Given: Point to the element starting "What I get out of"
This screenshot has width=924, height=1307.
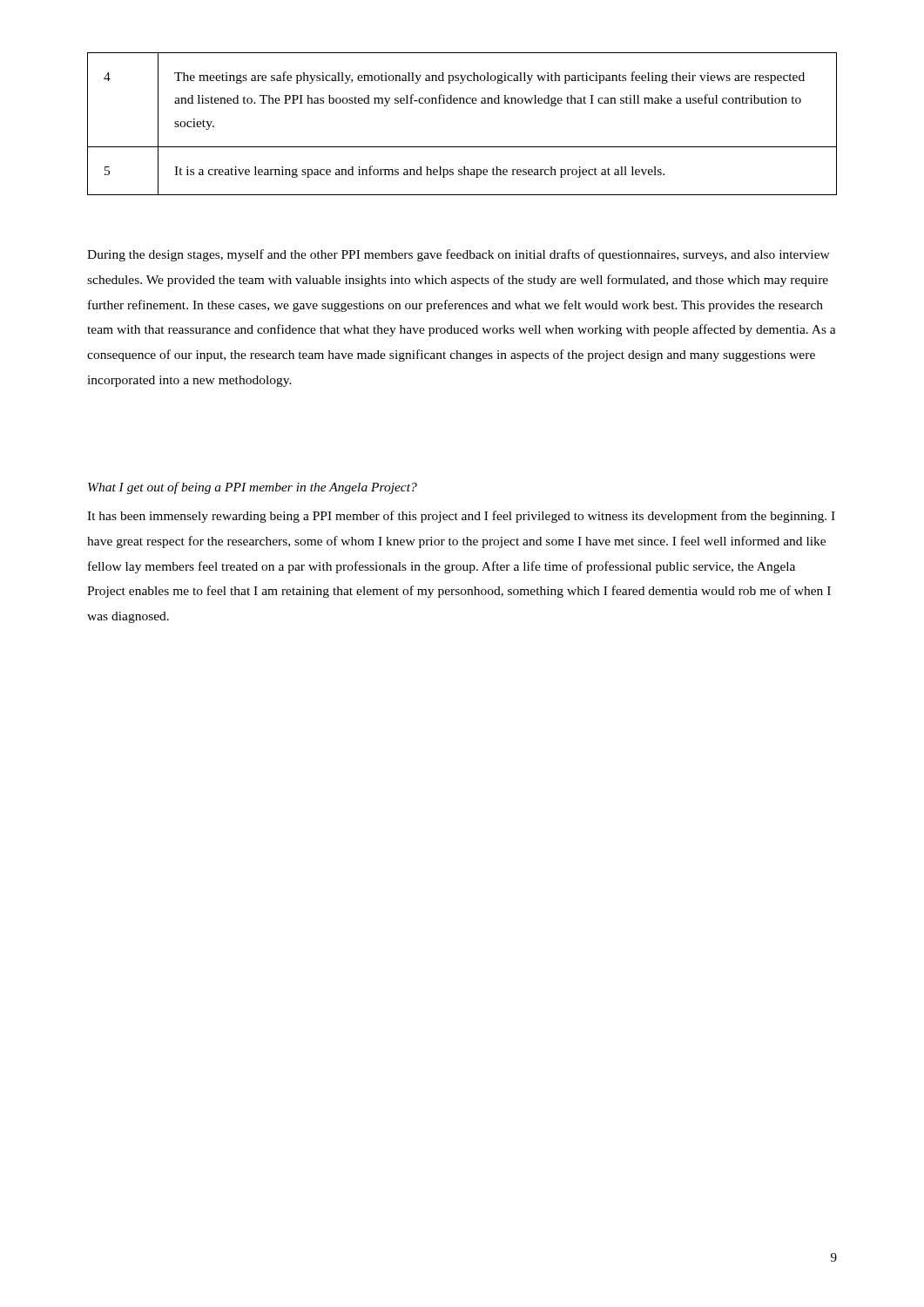Looking at the screenshot, I should [x=252, y=487].
